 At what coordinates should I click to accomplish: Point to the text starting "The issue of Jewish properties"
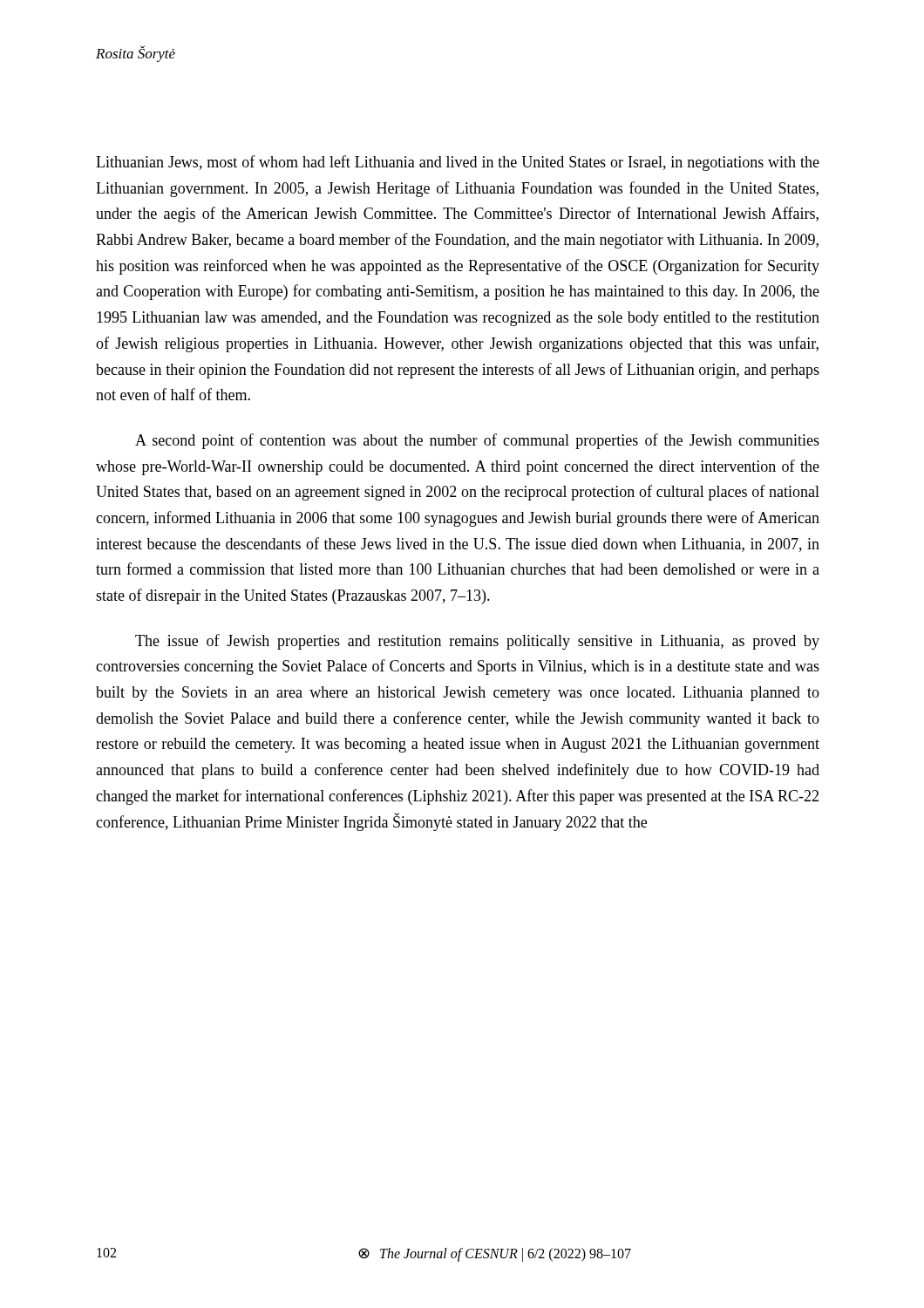(x=458, y=732)
